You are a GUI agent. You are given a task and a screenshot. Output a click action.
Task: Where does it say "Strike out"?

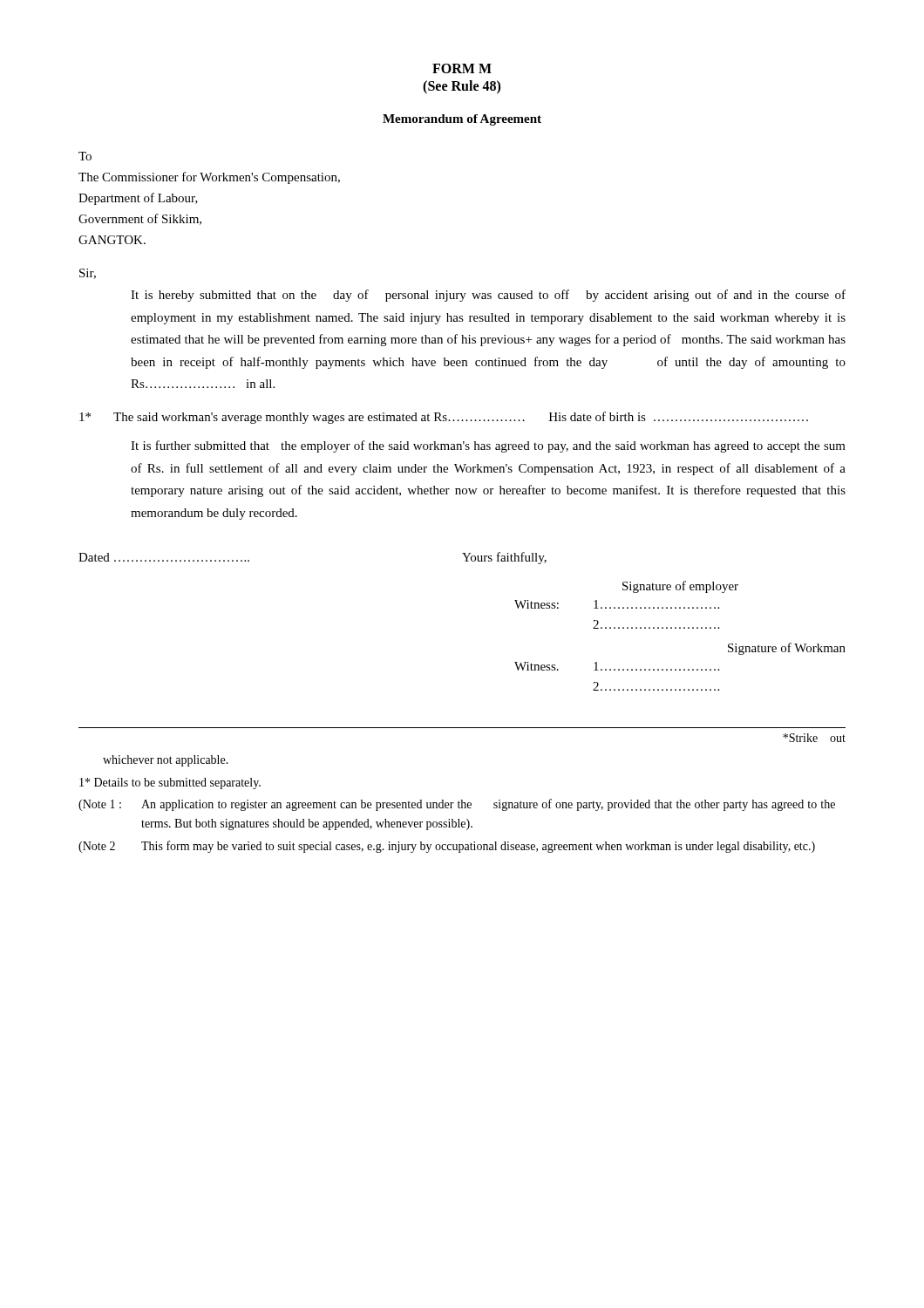point(462,736)
